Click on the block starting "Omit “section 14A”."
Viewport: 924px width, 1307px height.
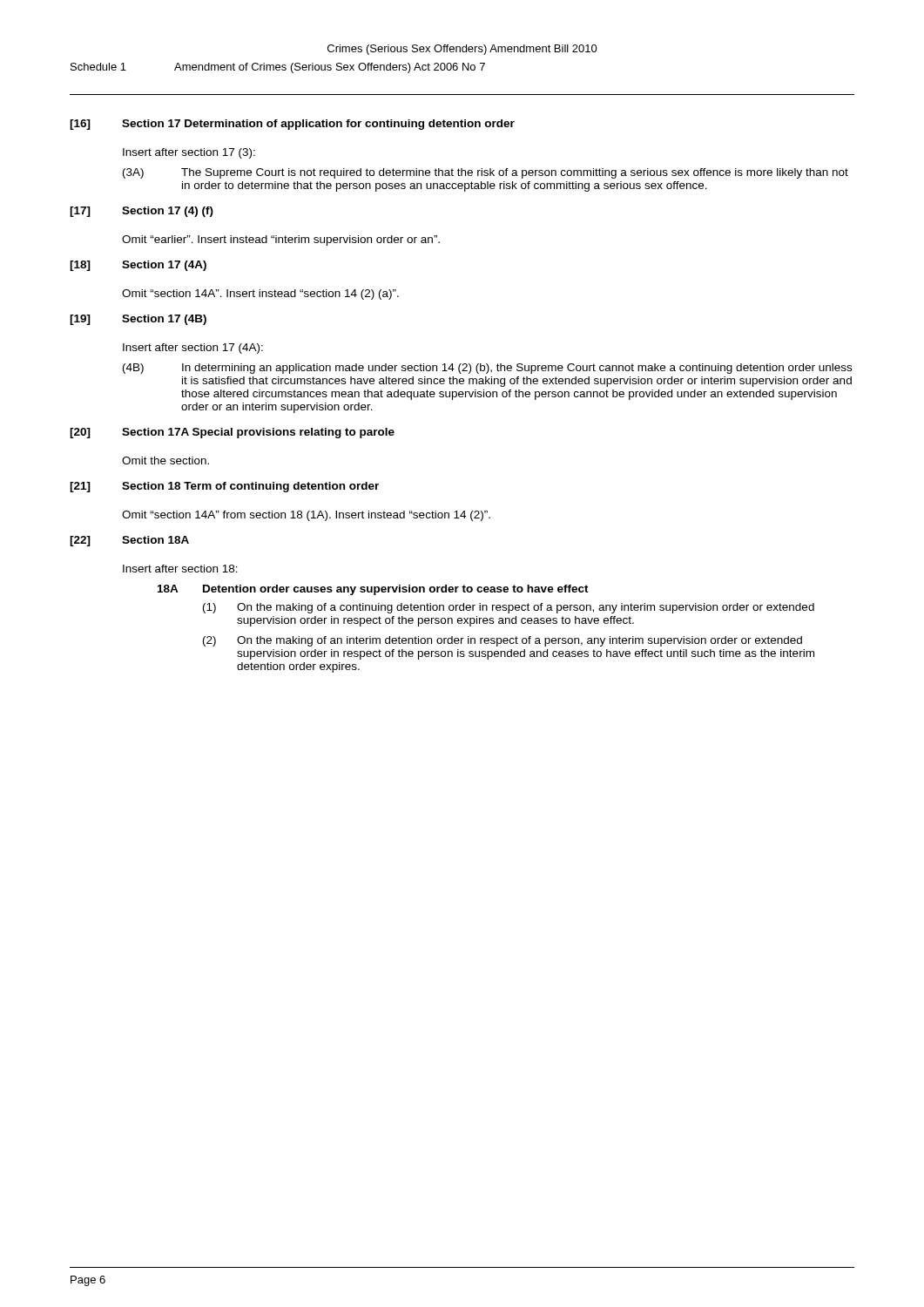click(261, 293)
